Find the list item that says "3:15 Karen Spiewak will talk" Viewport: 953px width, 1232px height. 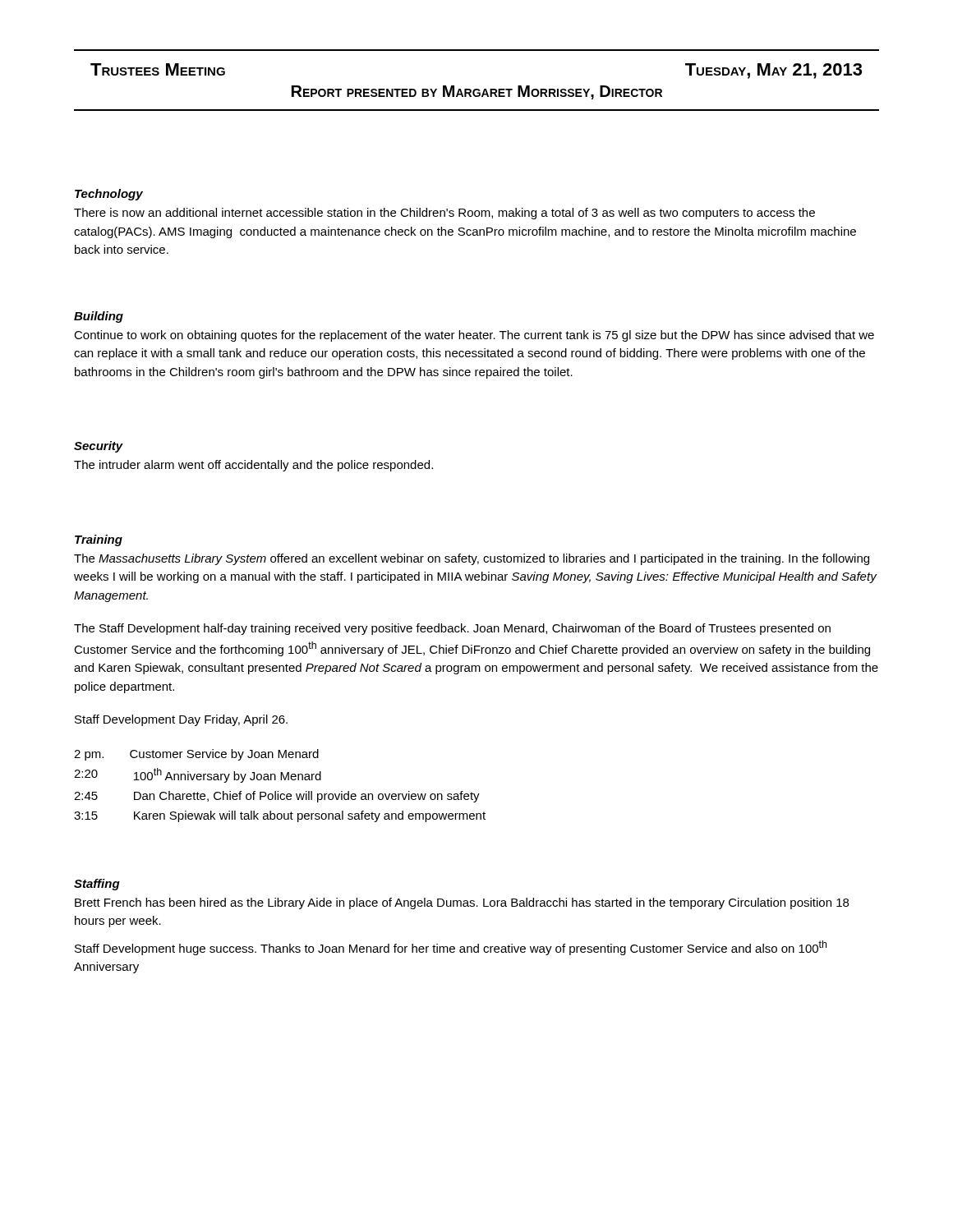point(476,815)
